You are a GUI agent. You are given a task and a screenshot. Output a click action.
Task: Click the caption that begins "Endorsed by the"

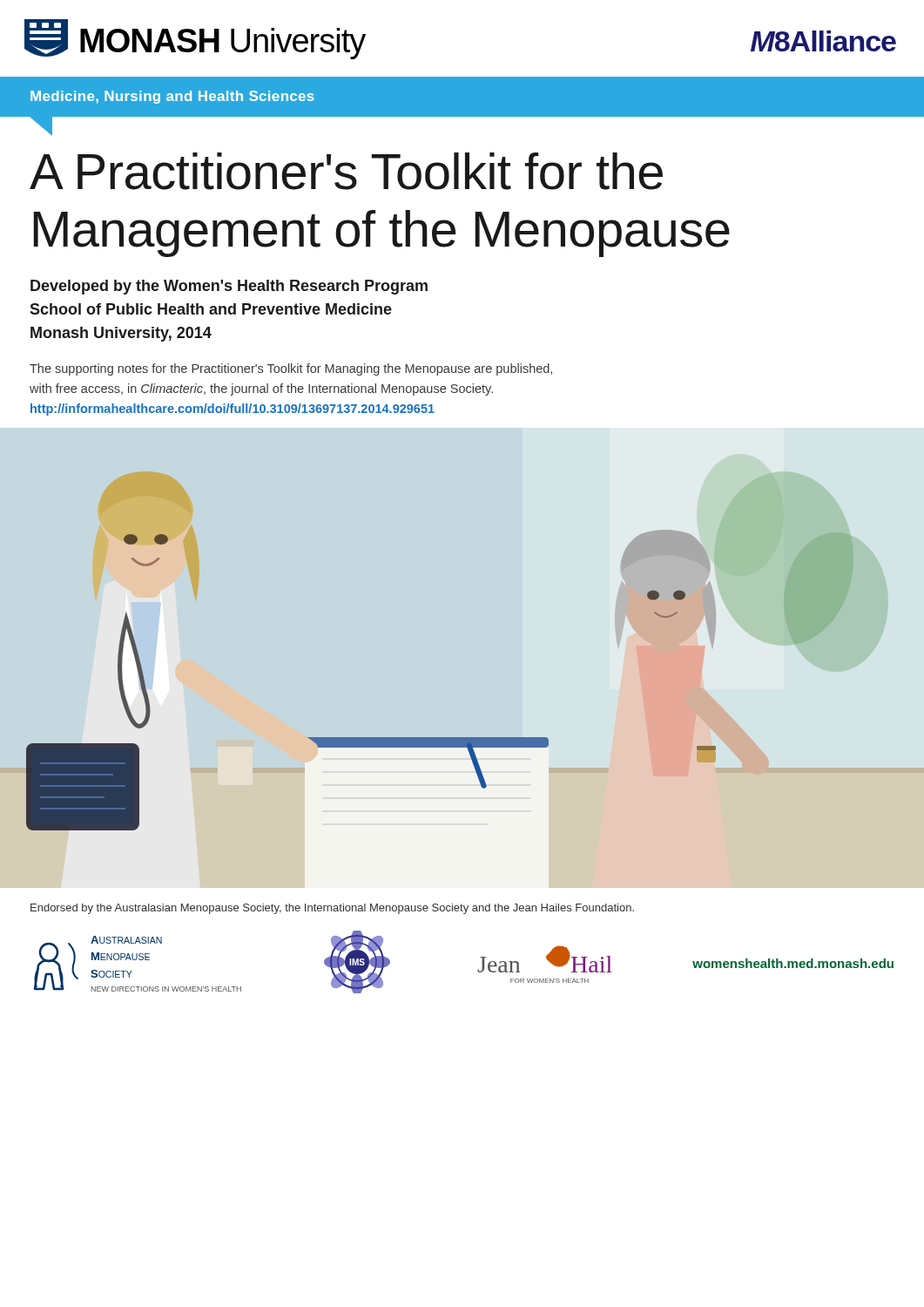462,908
